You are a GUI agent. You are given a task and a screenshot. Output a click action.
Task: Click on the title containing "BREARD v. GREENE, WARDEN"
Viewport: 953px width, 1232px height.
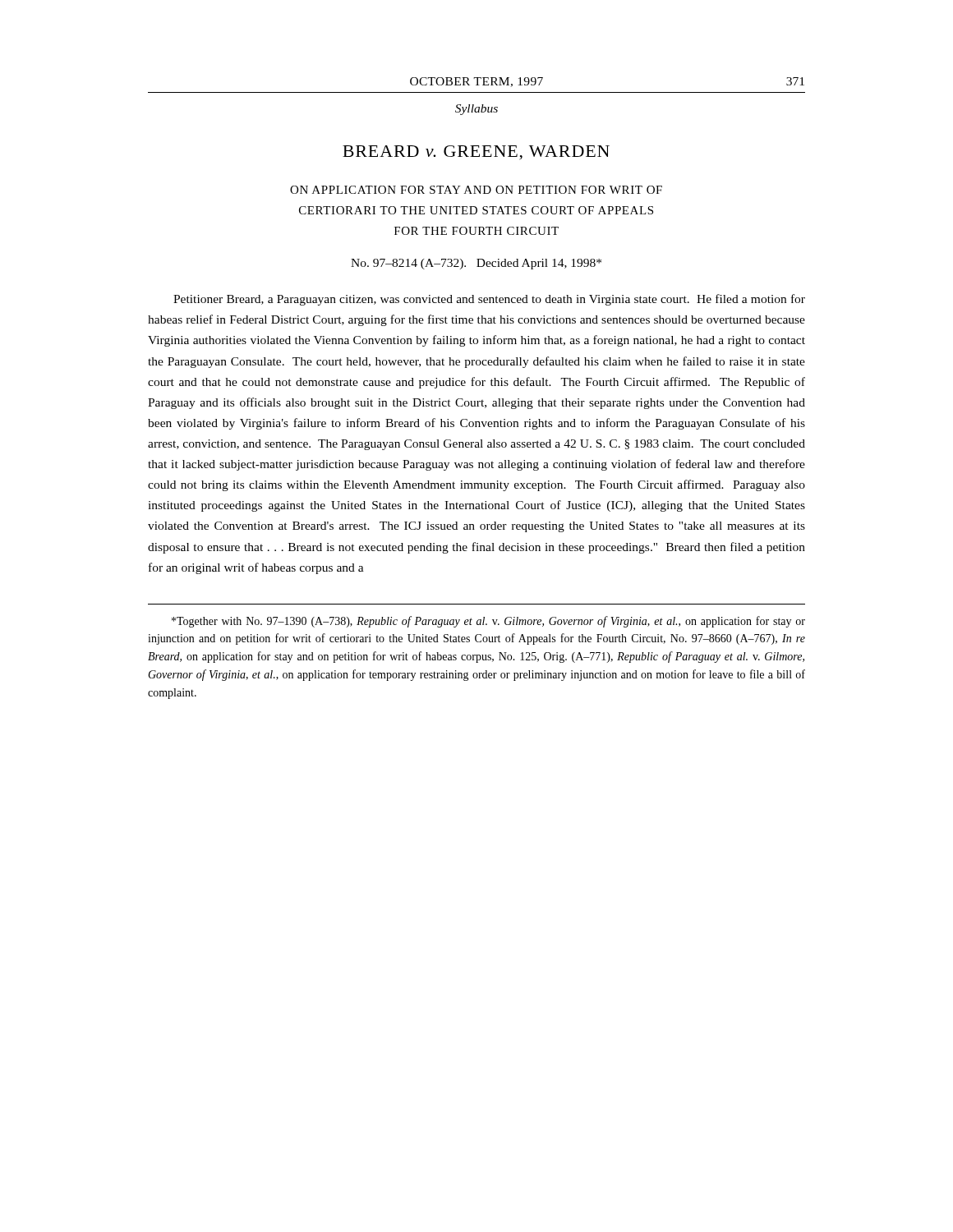[x=476, y=151]
